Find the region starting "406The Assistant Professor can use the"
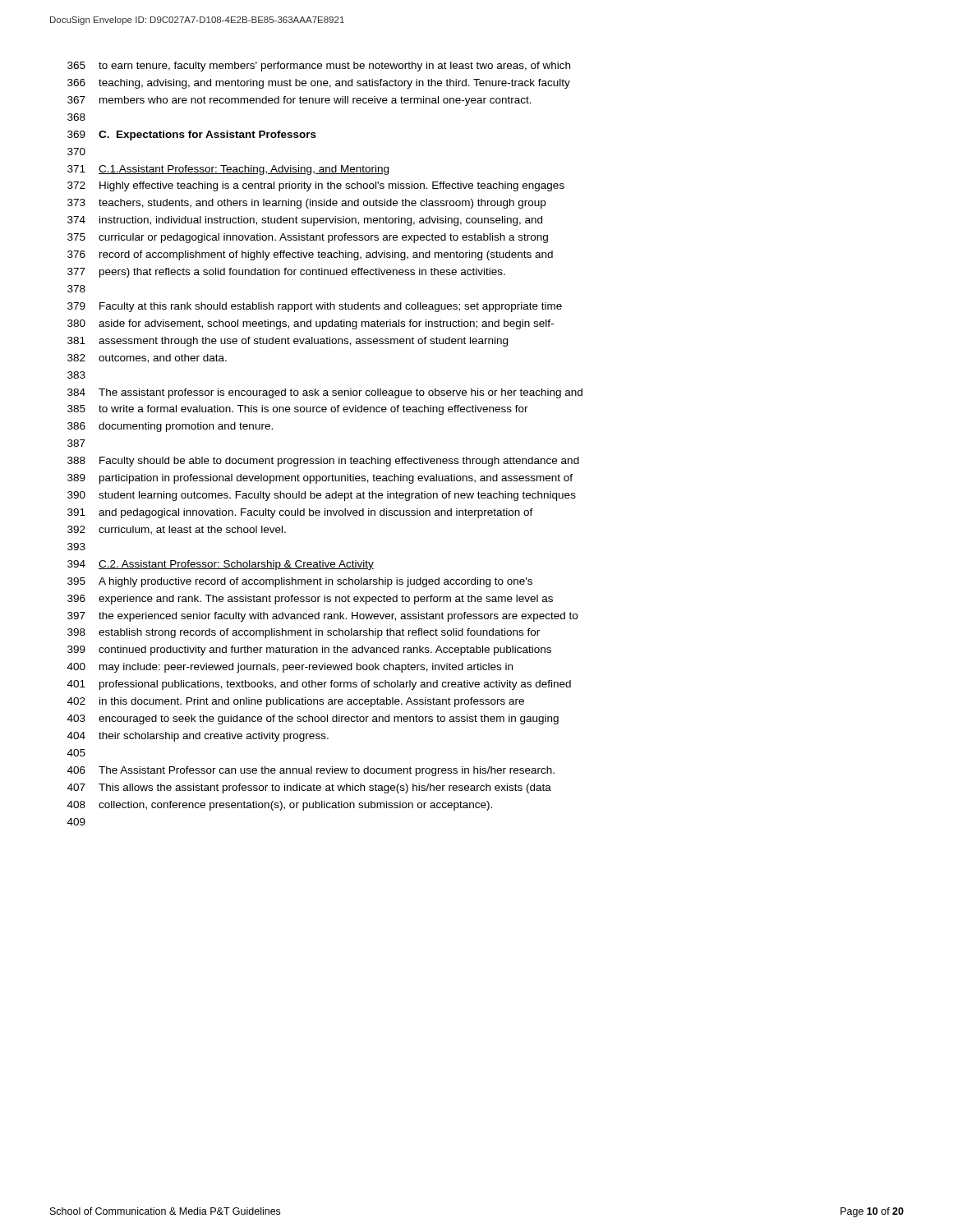 coord(476,788)
